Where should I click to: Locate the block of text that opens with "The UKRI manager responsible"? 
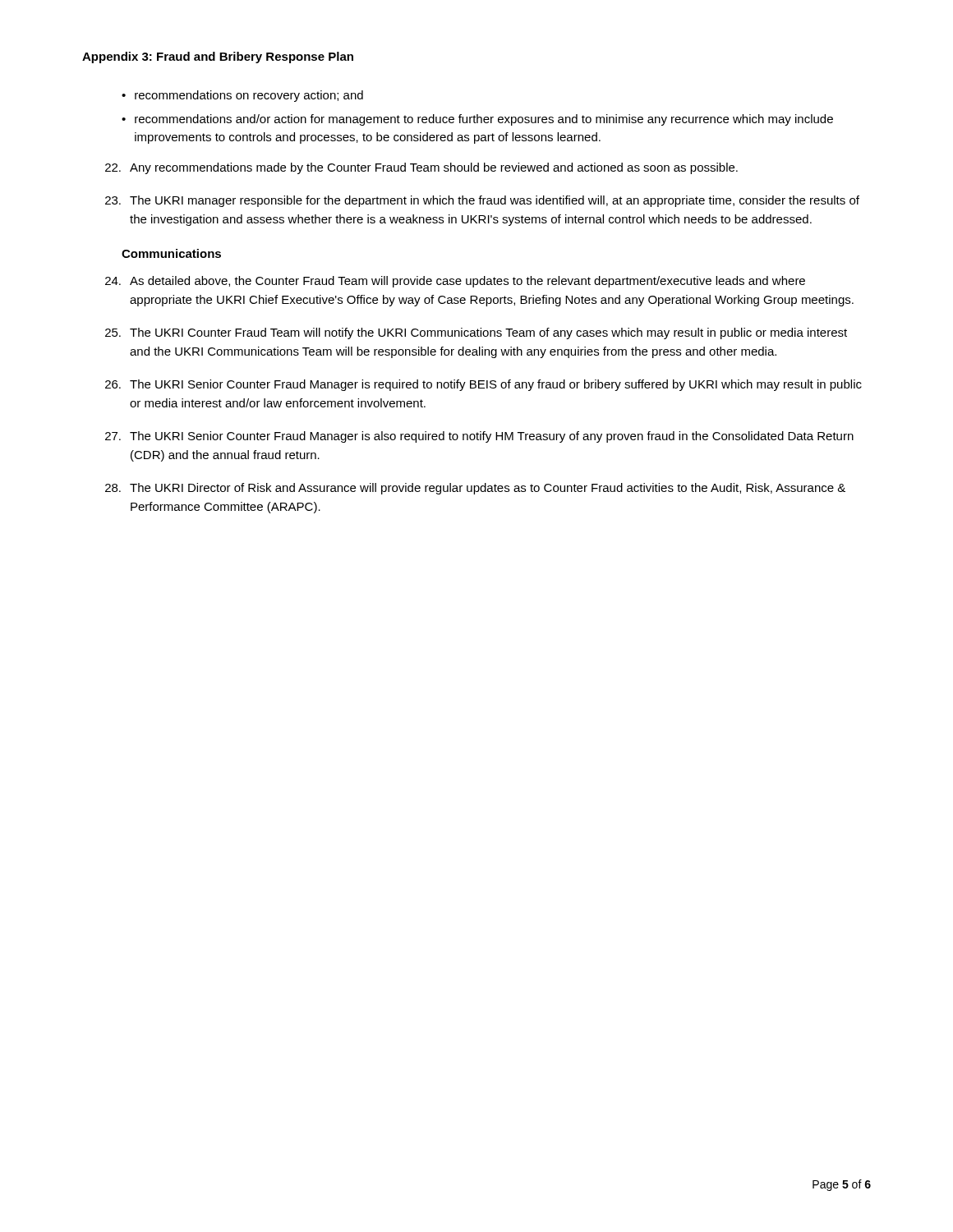pos(476,210)
